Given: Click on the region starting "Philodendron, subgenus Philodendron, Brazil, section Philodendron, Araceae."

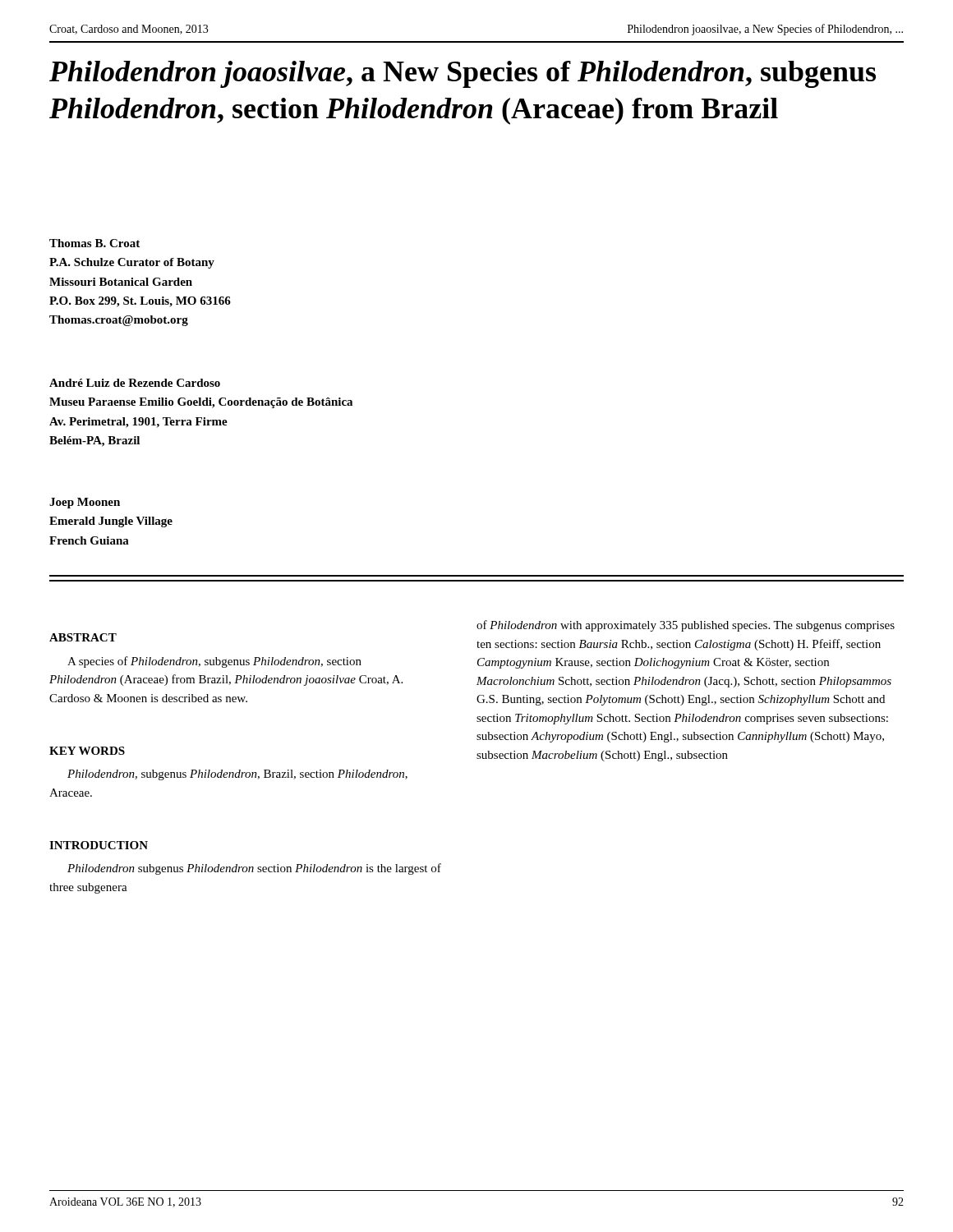Looking at the screenshot, I should (x=246, y=783).
